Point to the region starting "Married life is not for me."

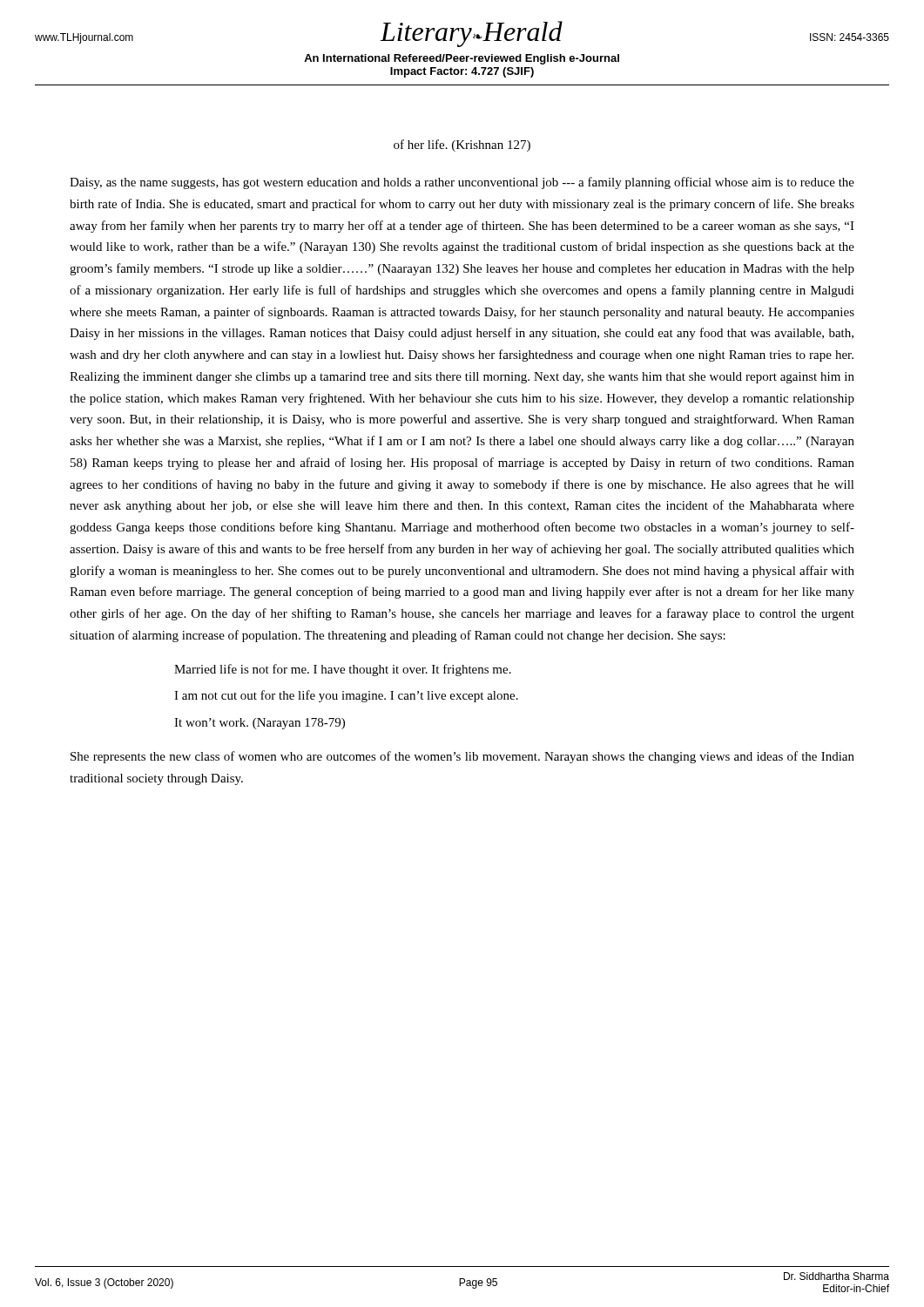click(x=514, y=696)
